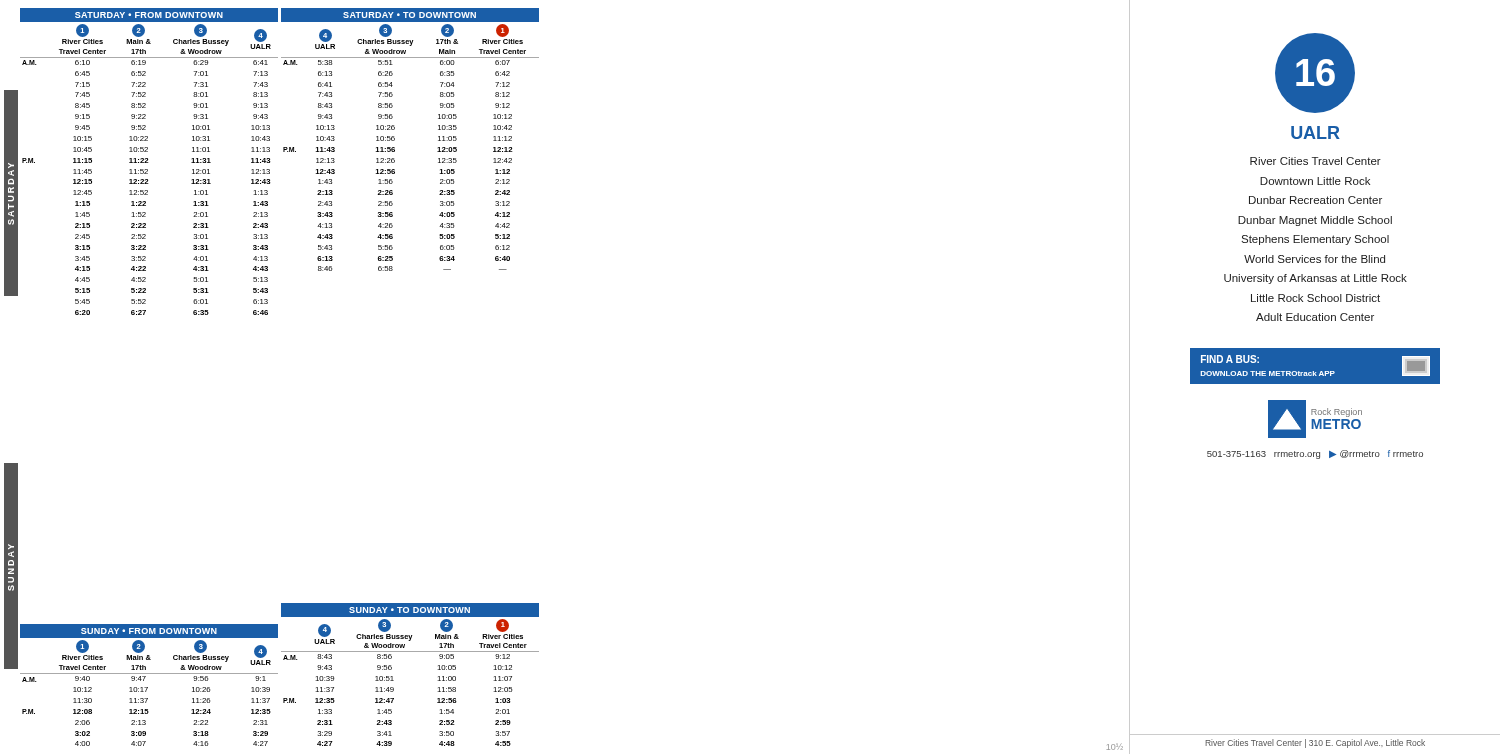Screen dimensions: 754x1500
Task: Locate the region starting "SUNDAY • TO DOWNTOWN"
Action: (x=410, y=610)
